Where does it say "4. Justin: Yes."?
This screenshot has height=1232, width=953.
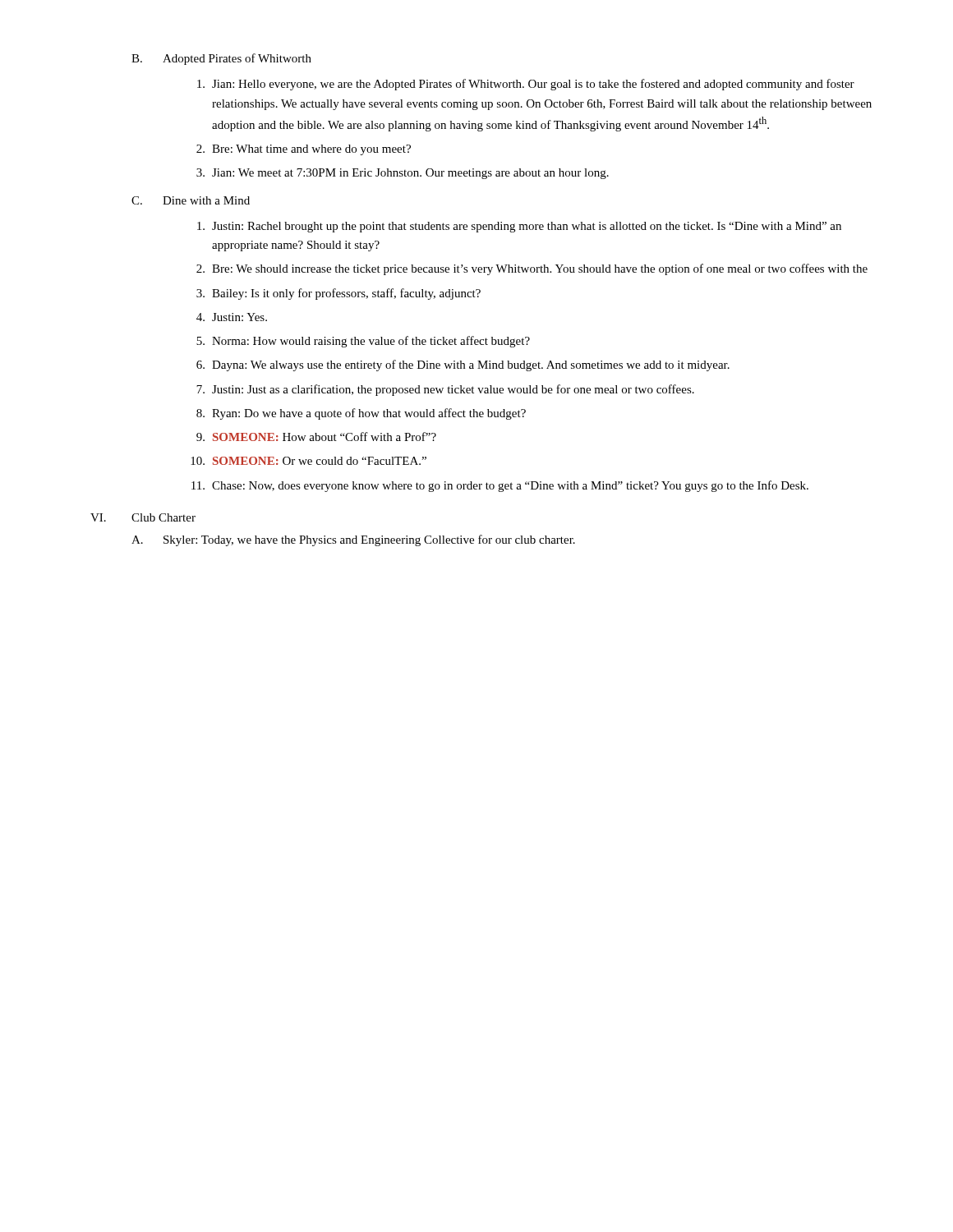click(x=232, y=317)
